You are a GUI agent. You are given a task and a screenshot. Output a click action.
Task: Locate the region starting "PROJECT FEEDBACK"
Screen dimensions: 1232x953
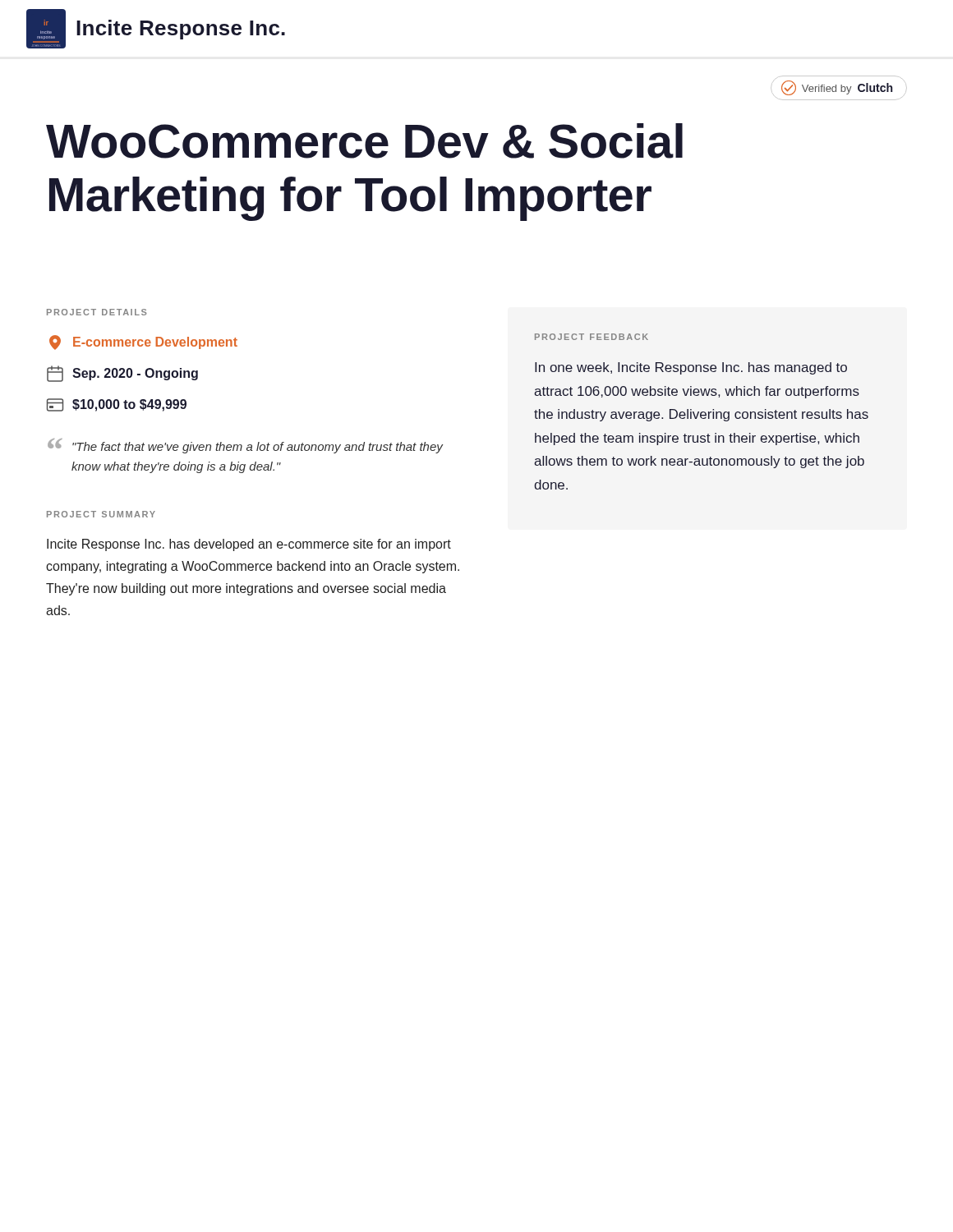pyautogui.click(x=592, y=337)
